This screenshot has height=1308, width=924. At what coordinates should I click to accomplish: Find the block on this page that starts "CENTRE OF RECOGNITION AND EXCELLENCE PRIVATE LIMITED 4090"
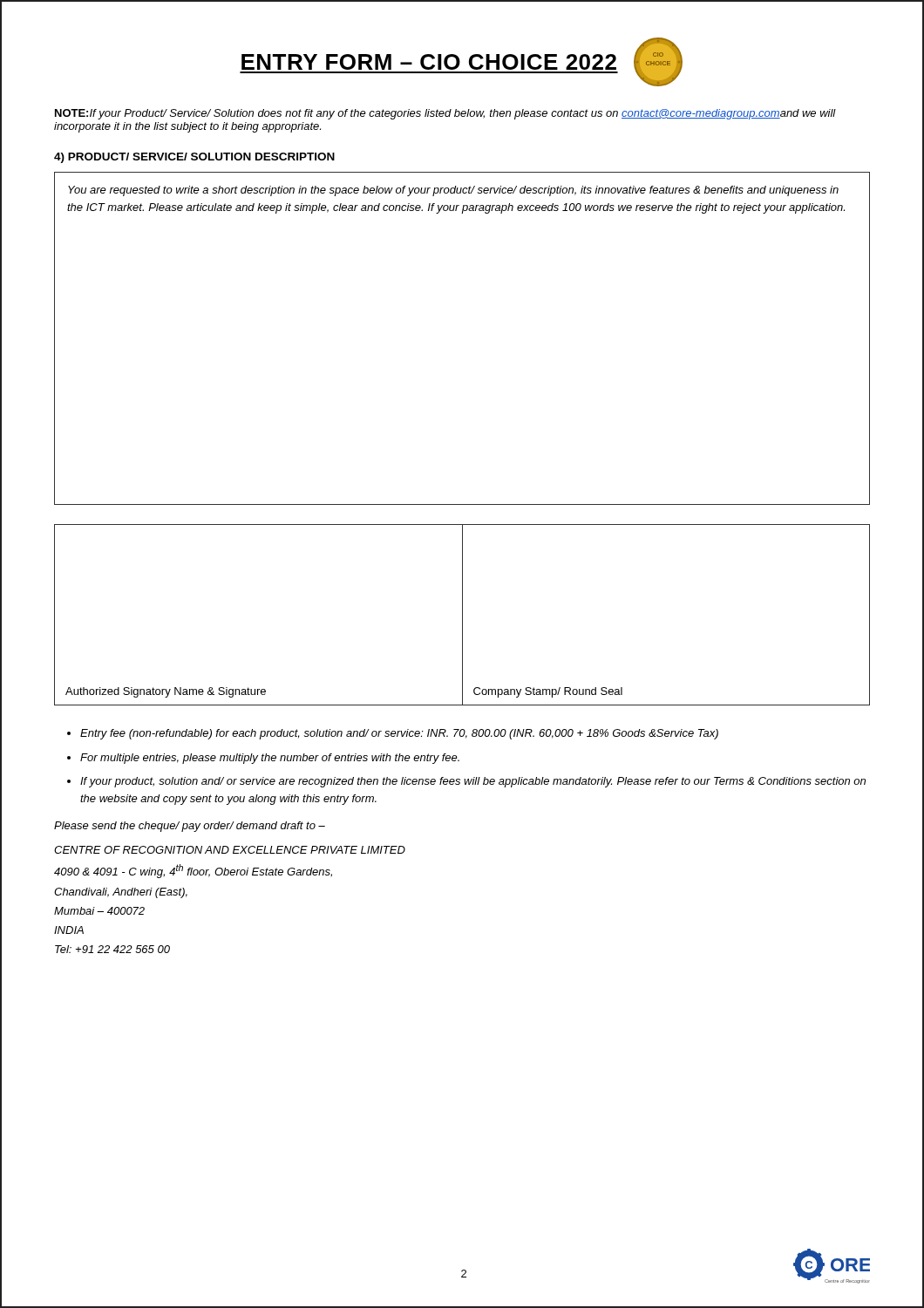coord(230,850)
